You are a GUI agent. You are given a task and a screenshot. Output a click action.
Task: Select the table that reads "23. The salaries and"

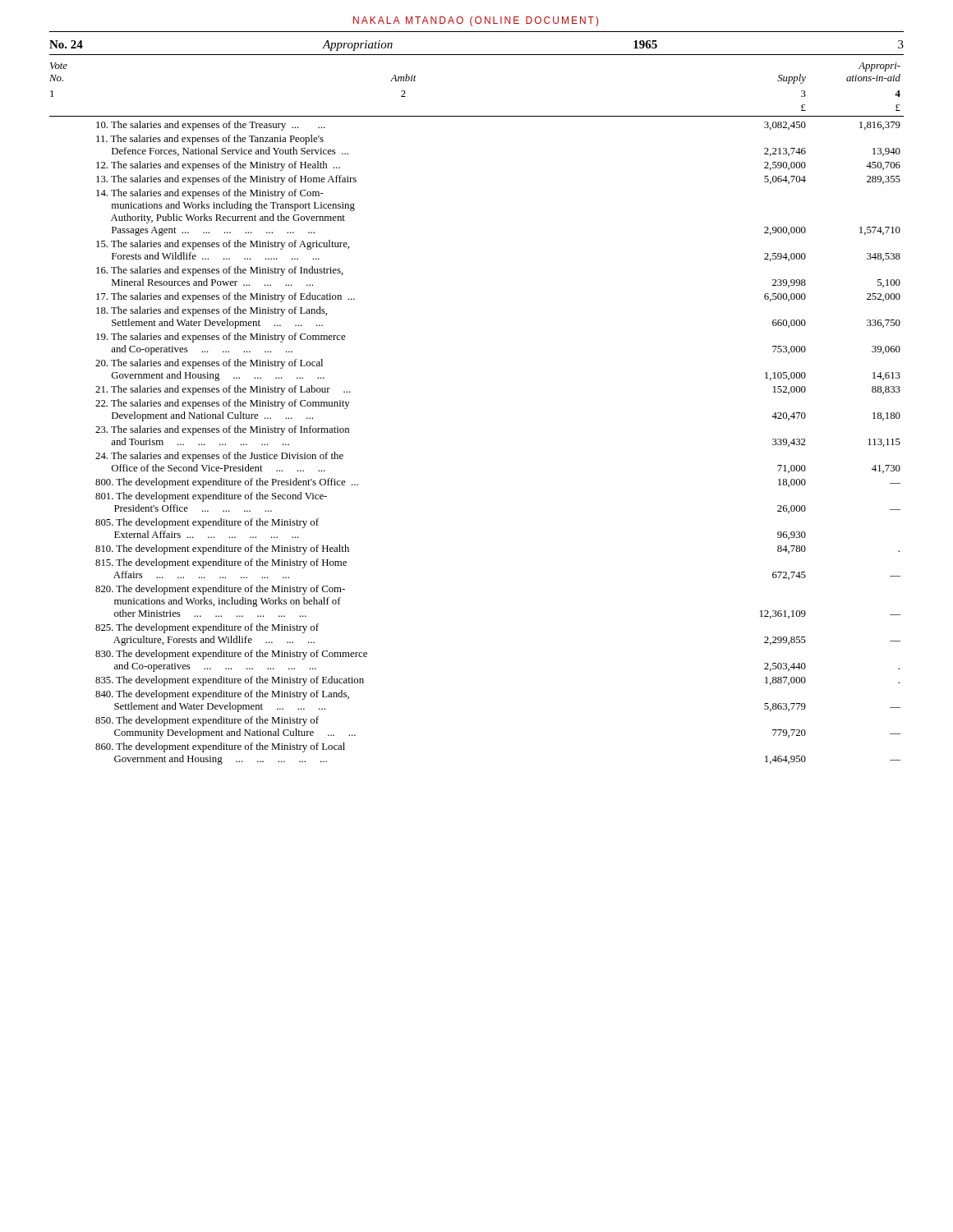(x=476, y=411)
